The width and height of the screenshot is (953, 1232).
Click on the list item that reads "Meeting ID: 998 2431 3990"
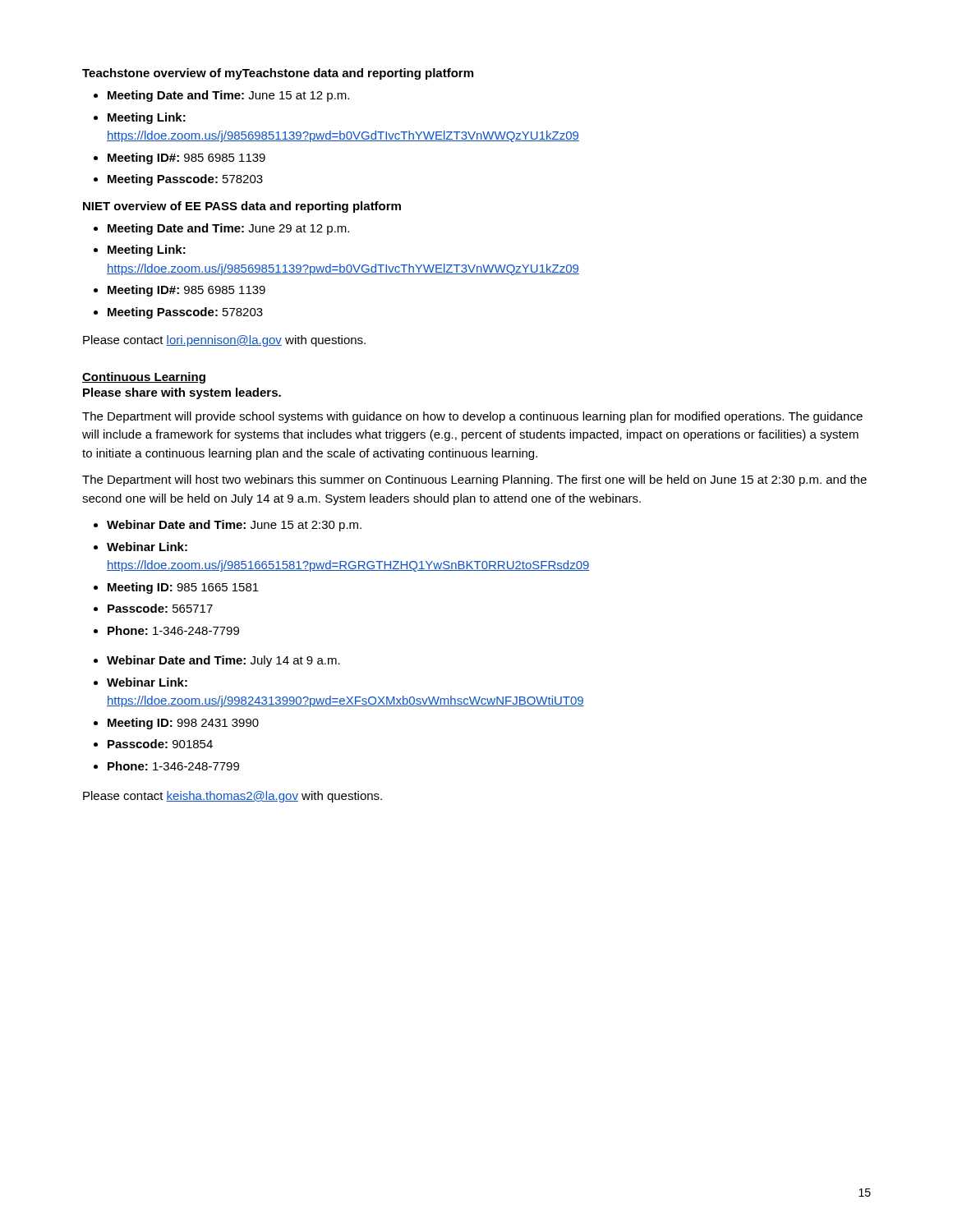point(183,722)
